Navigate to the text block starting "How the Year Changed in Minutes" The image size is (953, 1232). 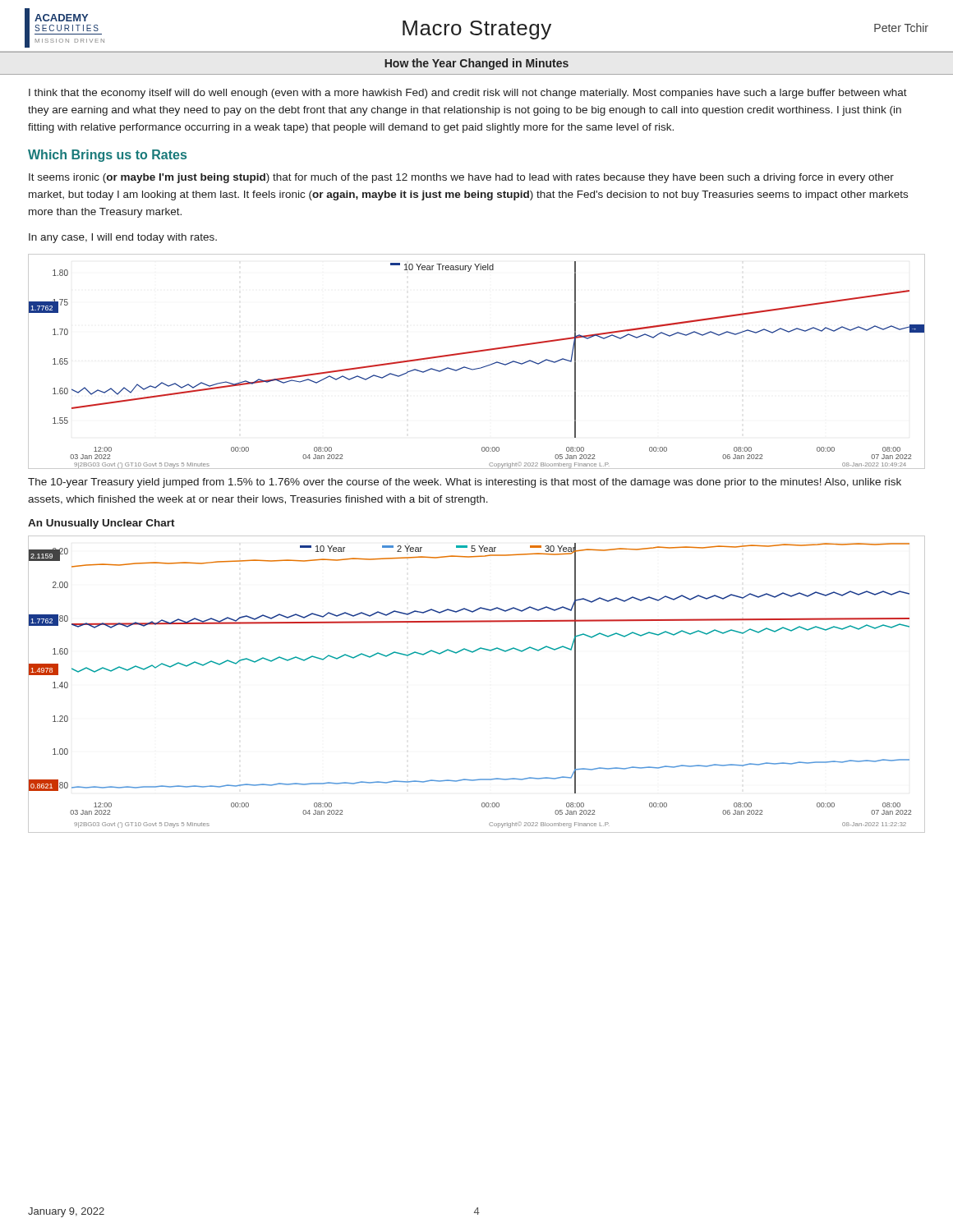pos(476,63)
